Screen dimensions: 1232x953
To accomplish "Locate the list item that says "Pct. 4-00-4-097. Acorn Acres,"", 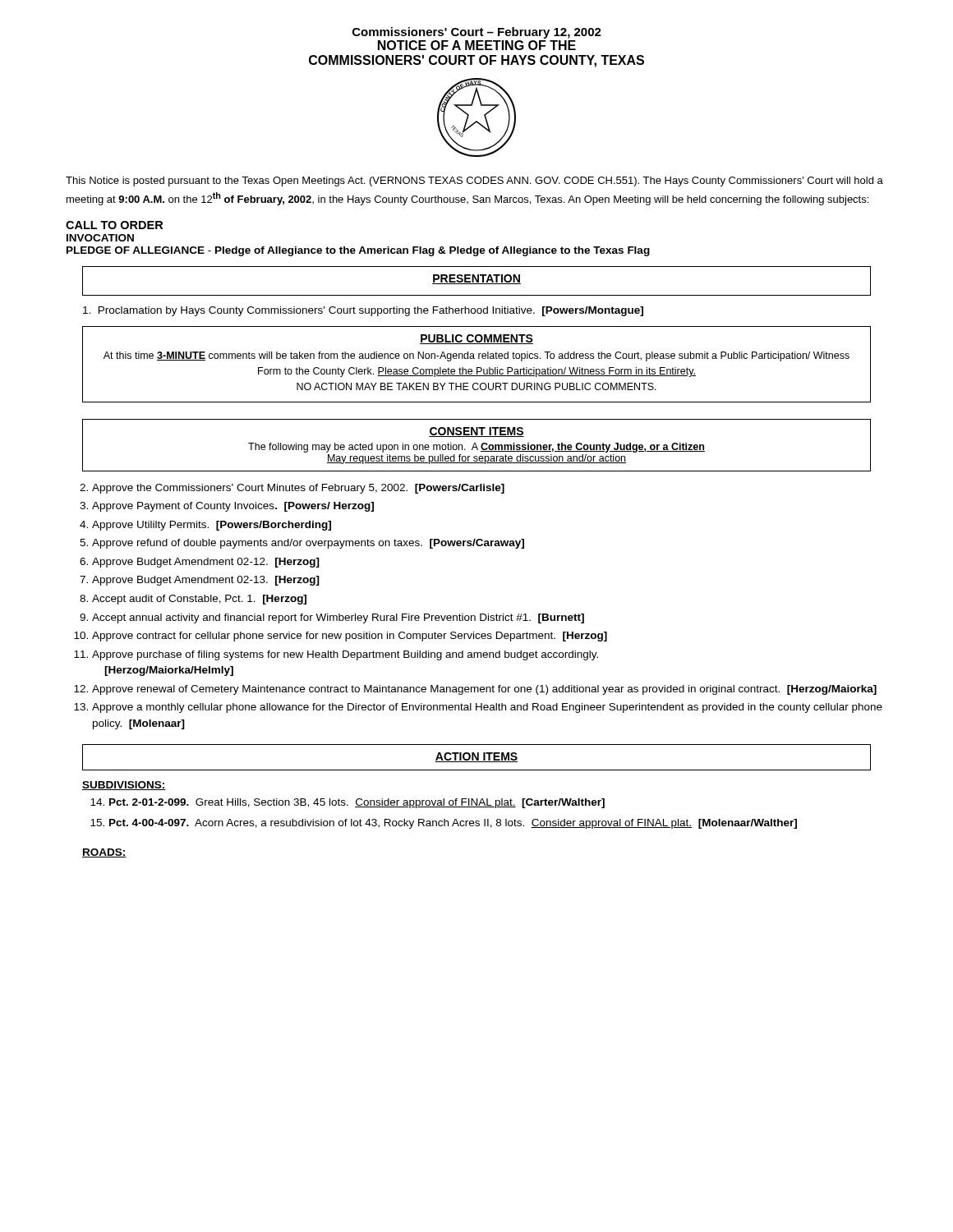I will point(453,823).
